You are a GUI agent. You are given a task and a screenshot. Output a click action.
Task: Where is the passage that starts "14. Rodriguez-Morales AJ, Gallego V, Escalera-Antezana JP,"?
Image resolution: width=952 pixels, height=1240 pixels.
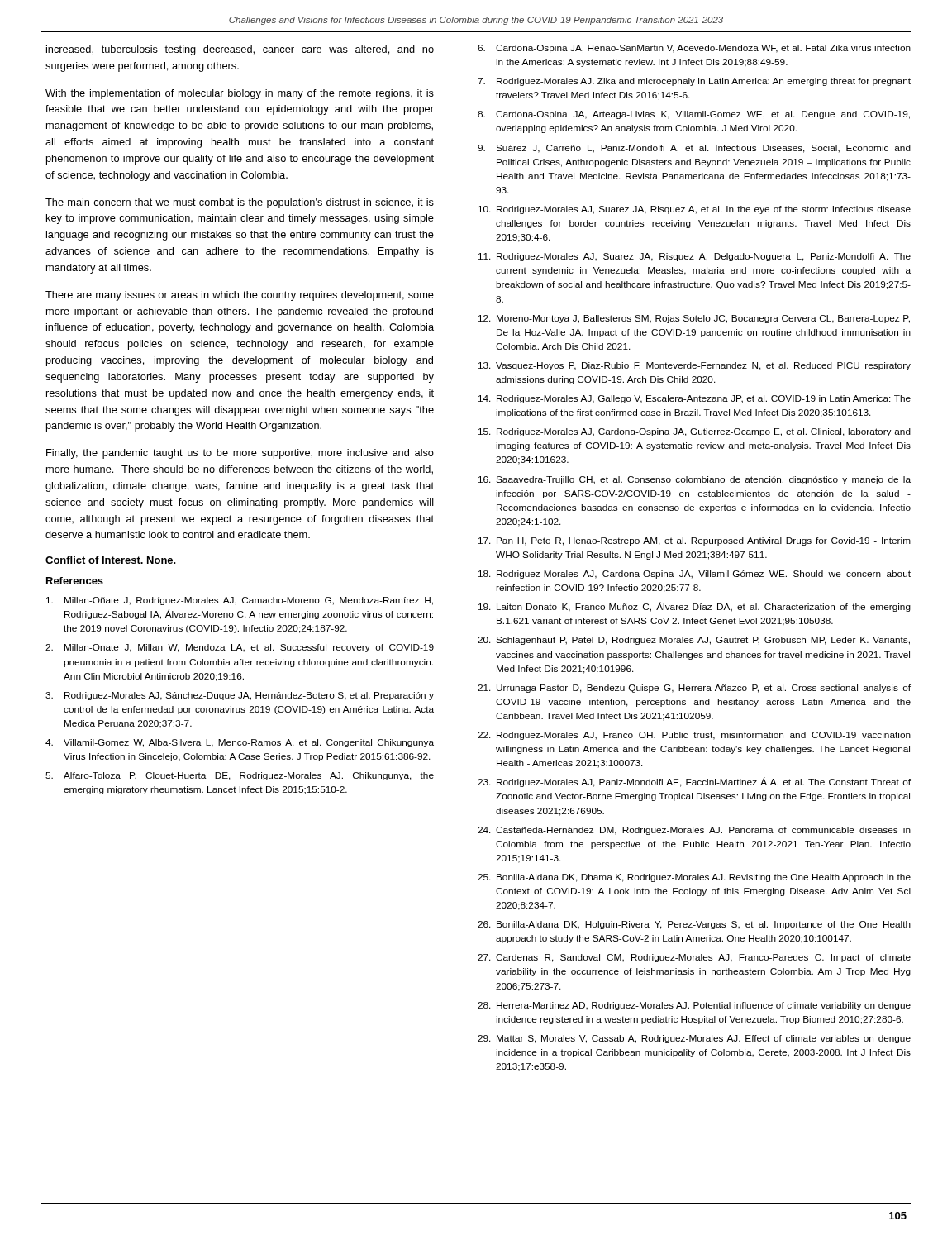[694, 406]
